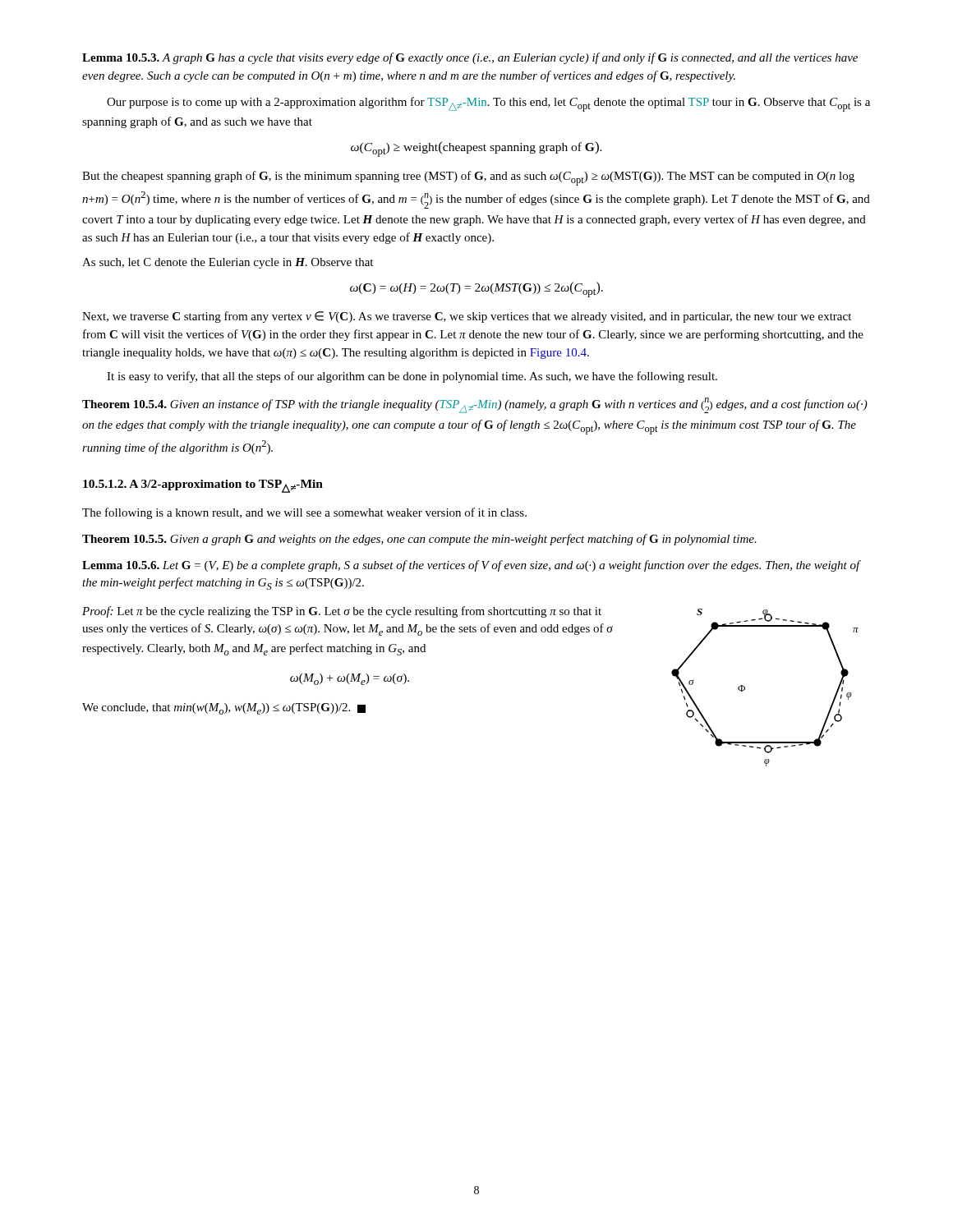
Task: Point to "10.5.1.2. A 3/2-approximation to TSP△≠-Min"
Action: [x=203, y=485]
